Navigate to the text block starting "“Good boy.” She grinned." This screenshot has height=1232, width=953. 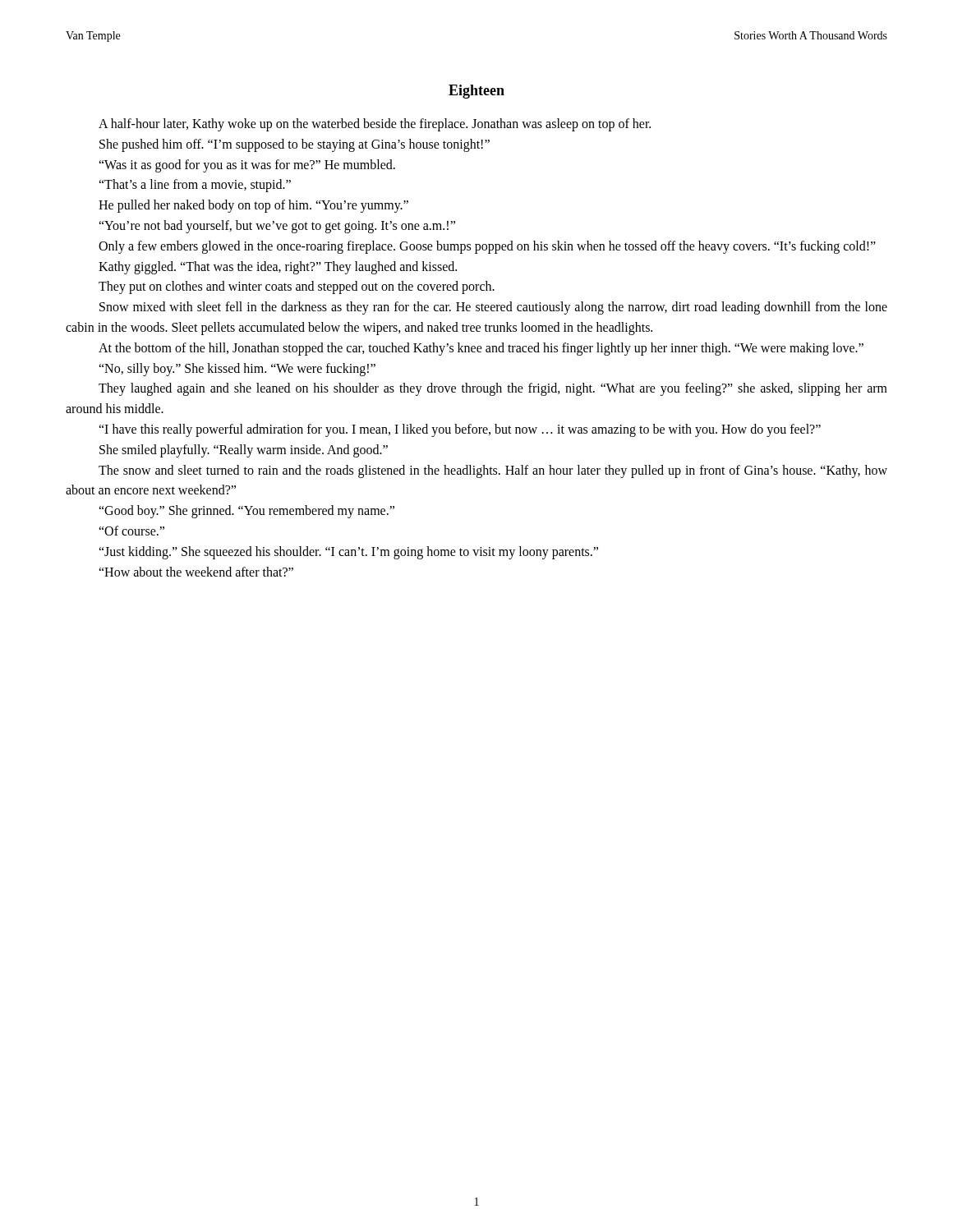[246, 512]
